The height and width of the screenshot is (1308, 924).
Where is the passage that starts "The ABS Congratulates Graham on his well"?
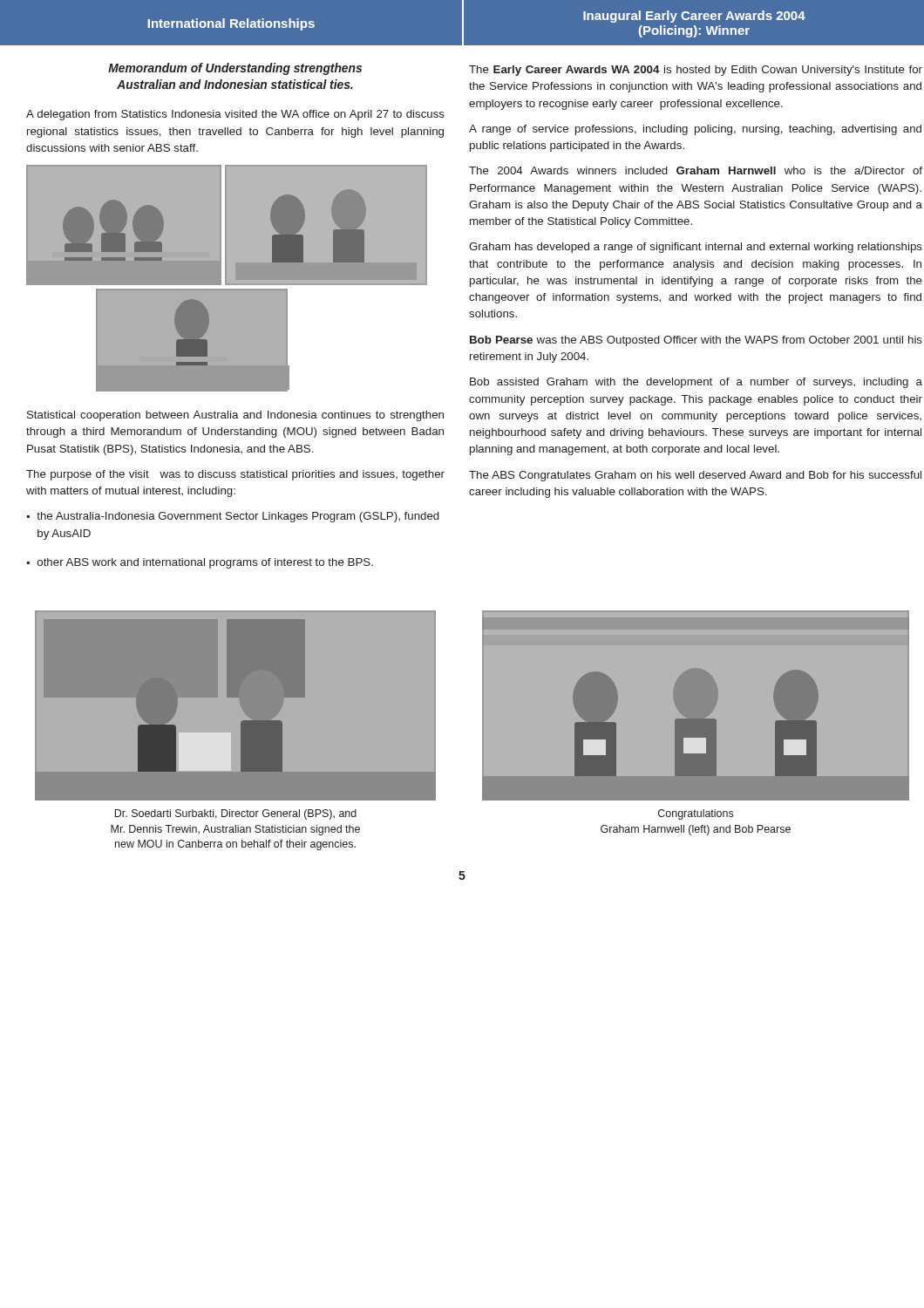(x=696, y=483)
